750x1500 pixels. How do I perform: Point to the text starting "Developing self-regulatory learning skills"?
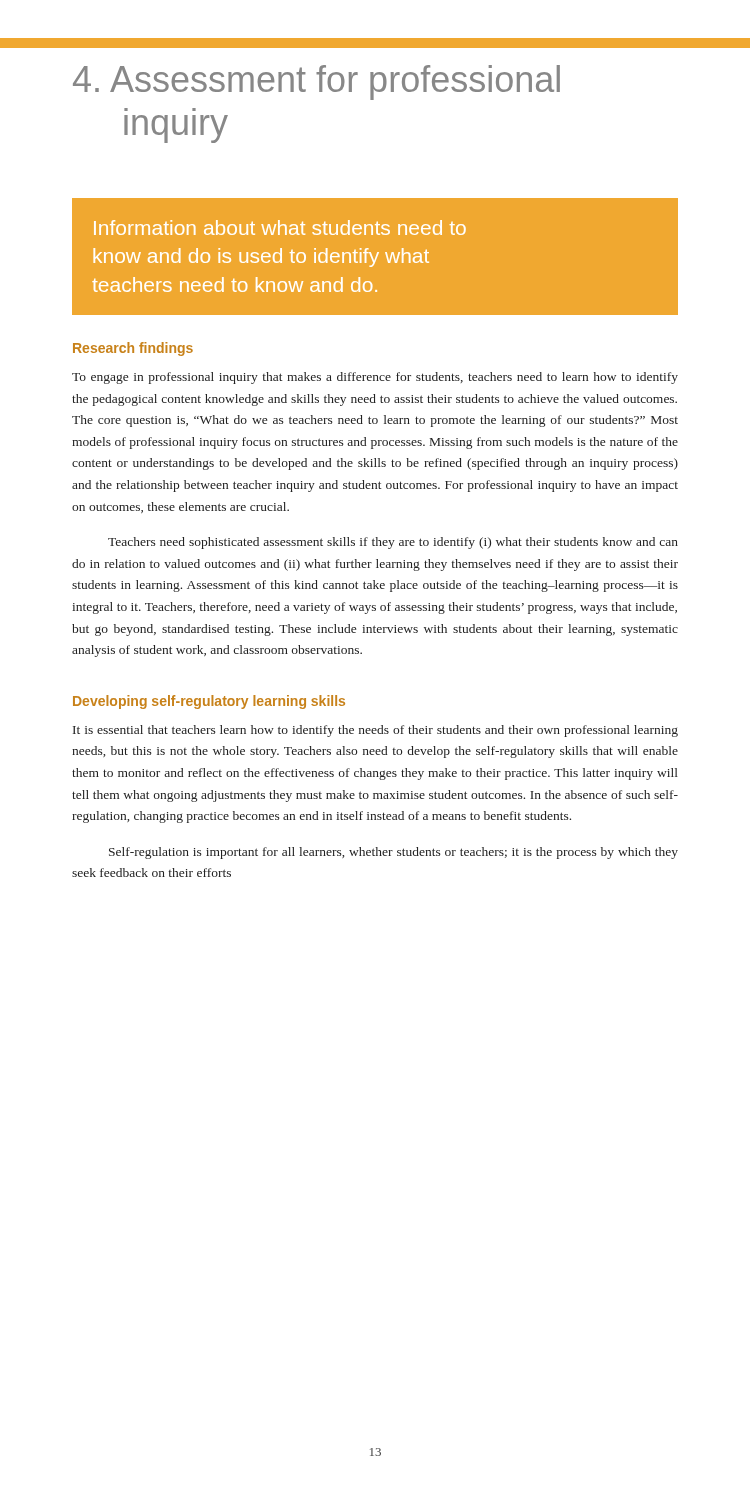point(209,702)
